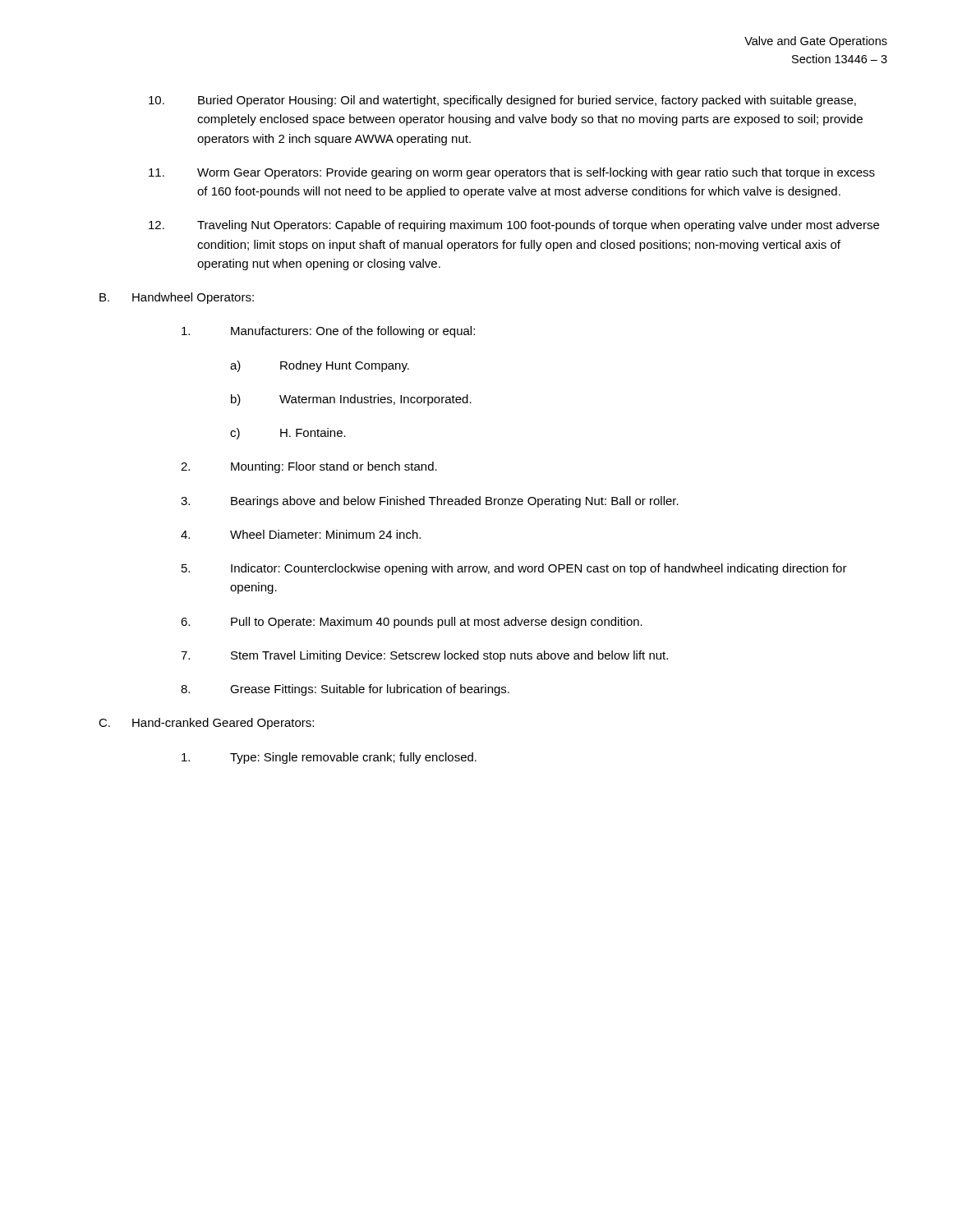Click on the list item that says "6. Pull to Operate:"
The width and height of the screenshot is (953, 1232).
pos(534,621)
